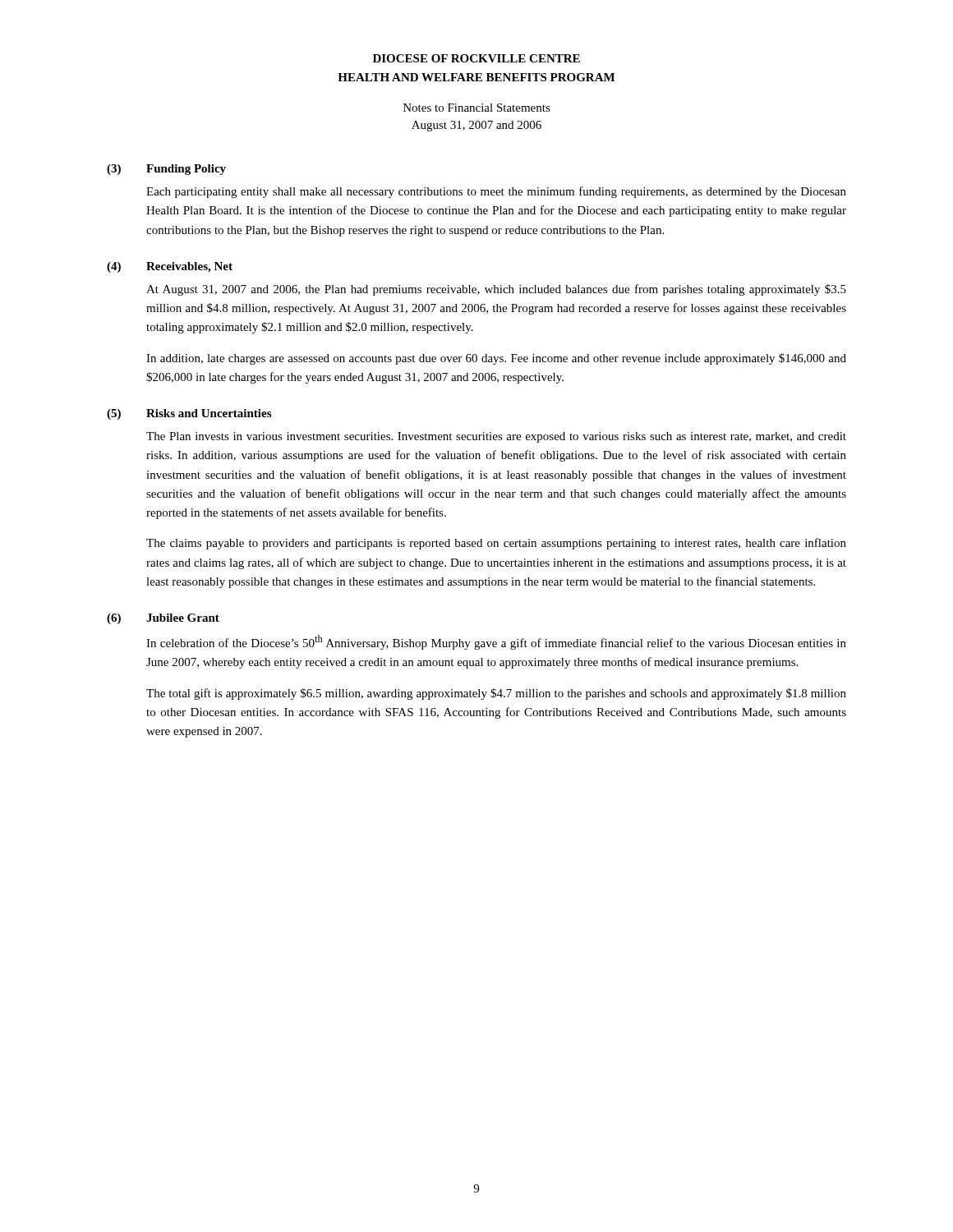Image resolution: width=953 pixels, height=1232 pixels.
Task: Click on the passage starting "(6) Jubilee Grant"
Action: pos(163,618)
